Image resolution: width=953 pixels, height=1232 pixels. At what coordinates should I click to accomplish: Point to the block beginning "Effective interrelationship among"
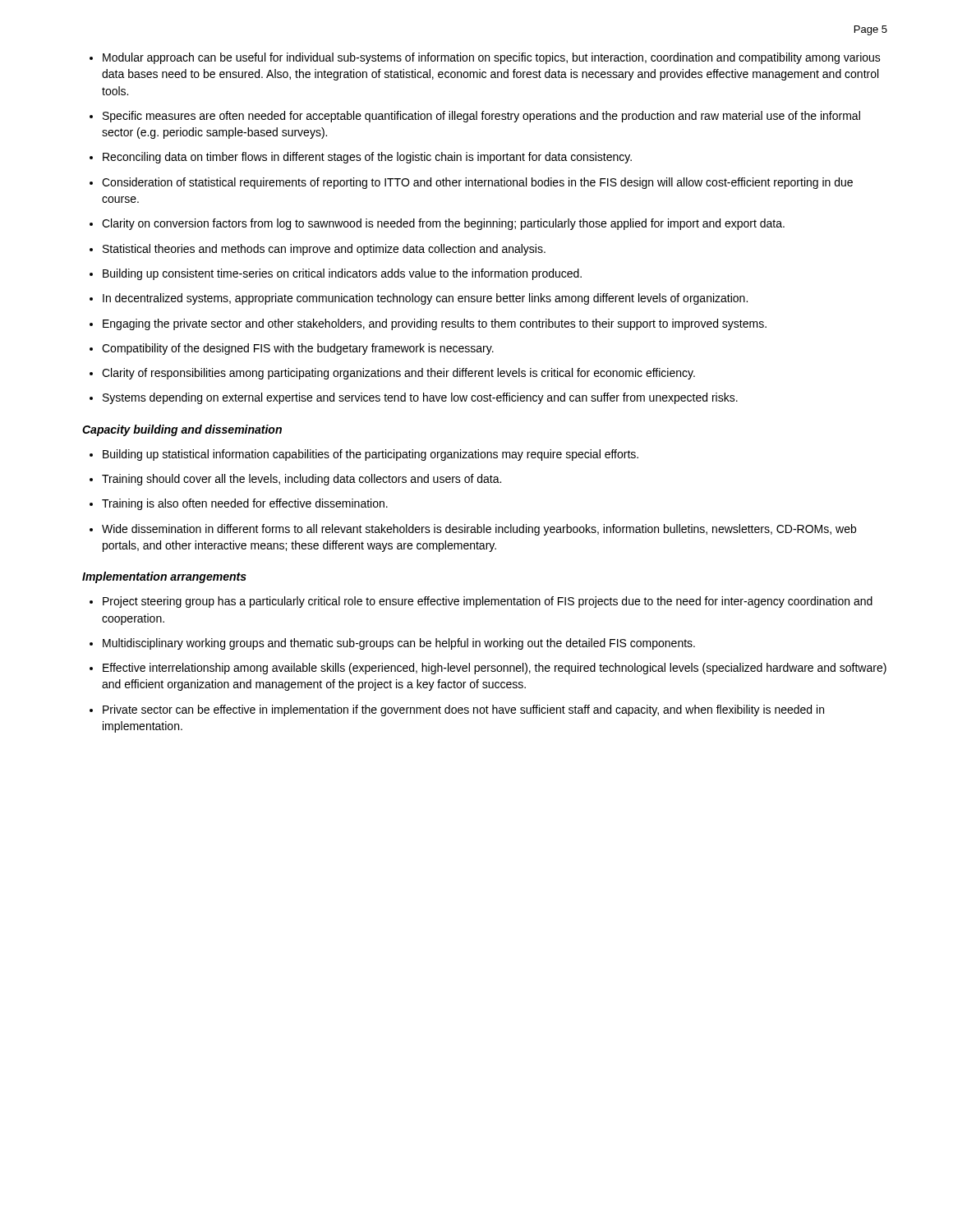pyautogui.click(x=494, y=676)
